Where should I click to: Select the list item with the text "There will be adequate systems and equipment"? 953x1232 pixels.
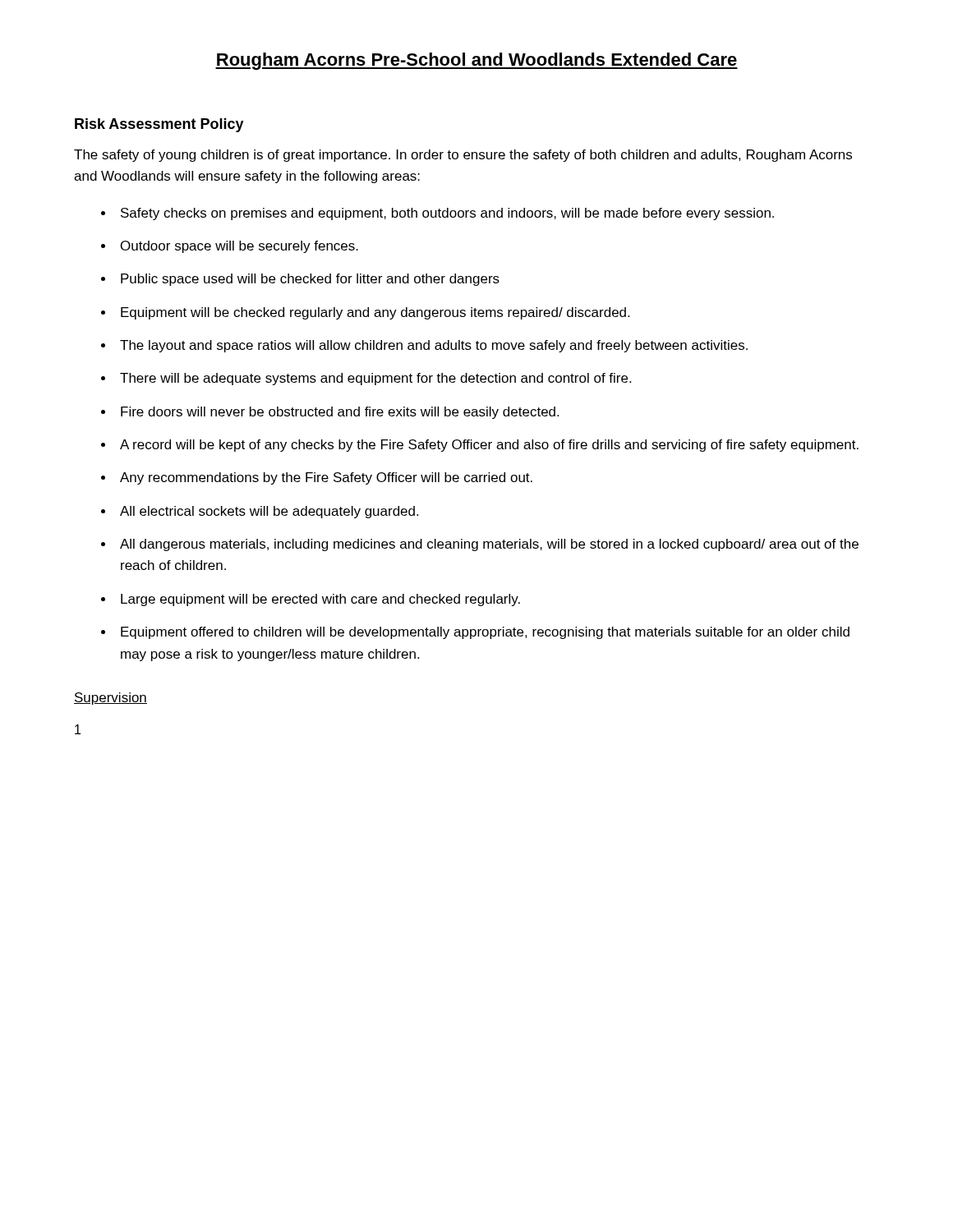[376, 379]
